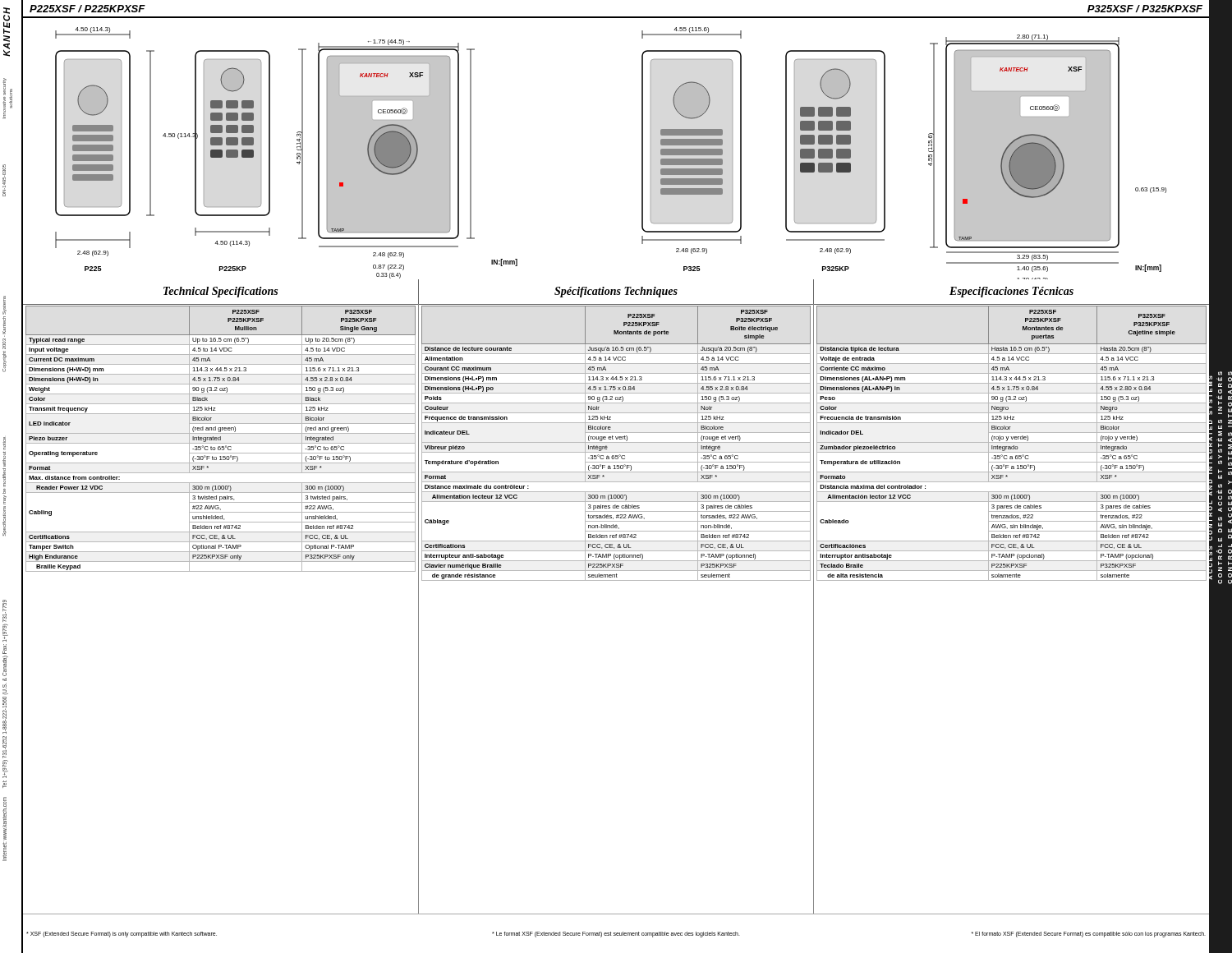Click on the footnote with the text "Le format XSF (Extended"

pos(616,934)
